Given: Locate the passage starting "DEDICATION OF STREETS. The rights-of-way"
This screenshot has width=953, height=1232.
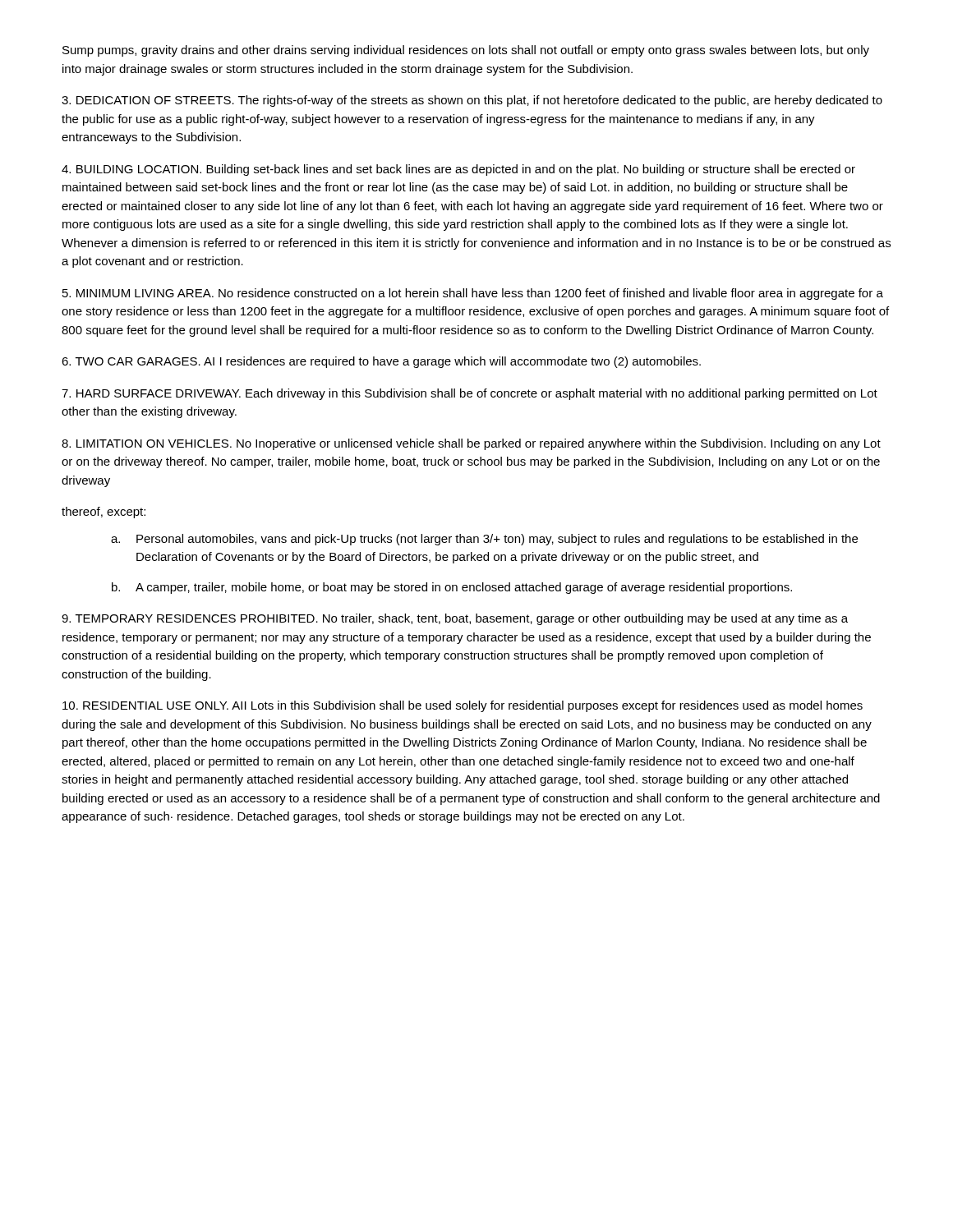Looking at the screenshot, I should (472, 118).
